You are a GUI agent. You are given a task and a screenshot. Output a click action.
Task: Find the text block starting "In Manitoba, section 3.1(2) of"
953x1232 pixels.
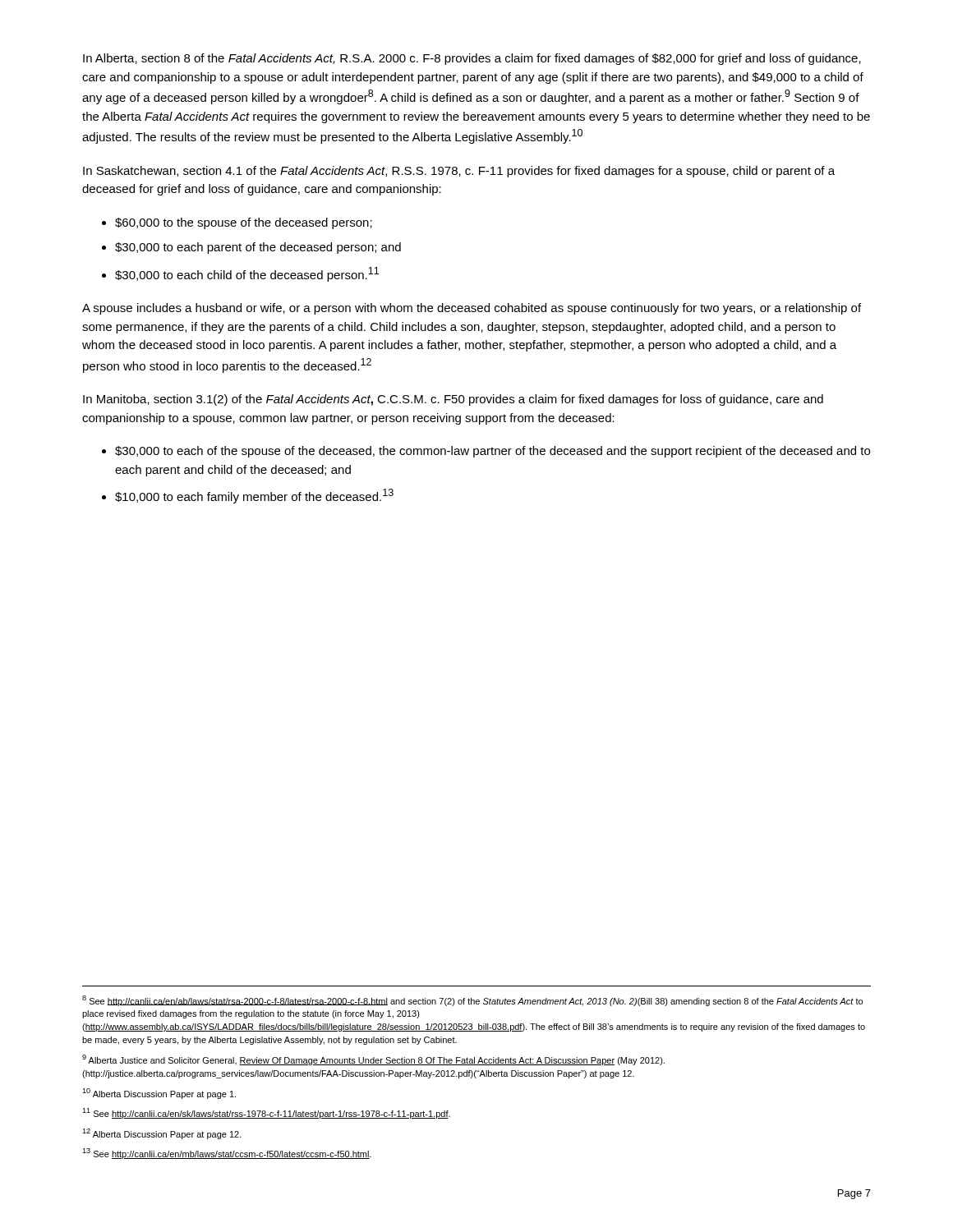coord(476,409)
